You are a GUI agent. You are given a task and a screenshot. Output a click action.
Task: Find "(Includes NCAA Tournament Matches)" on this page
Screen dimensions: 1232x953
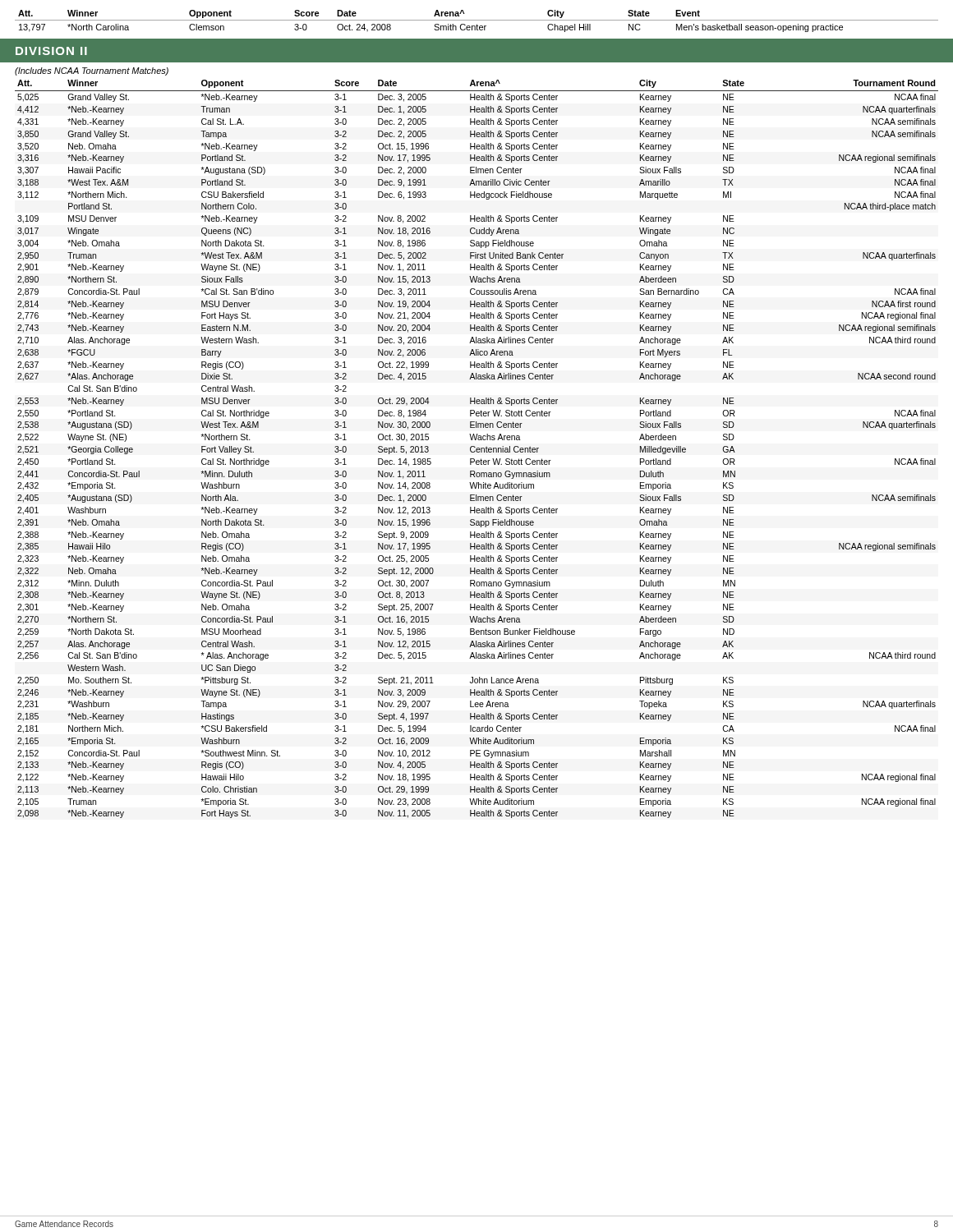pyautogui.click(x=92, y=71)
